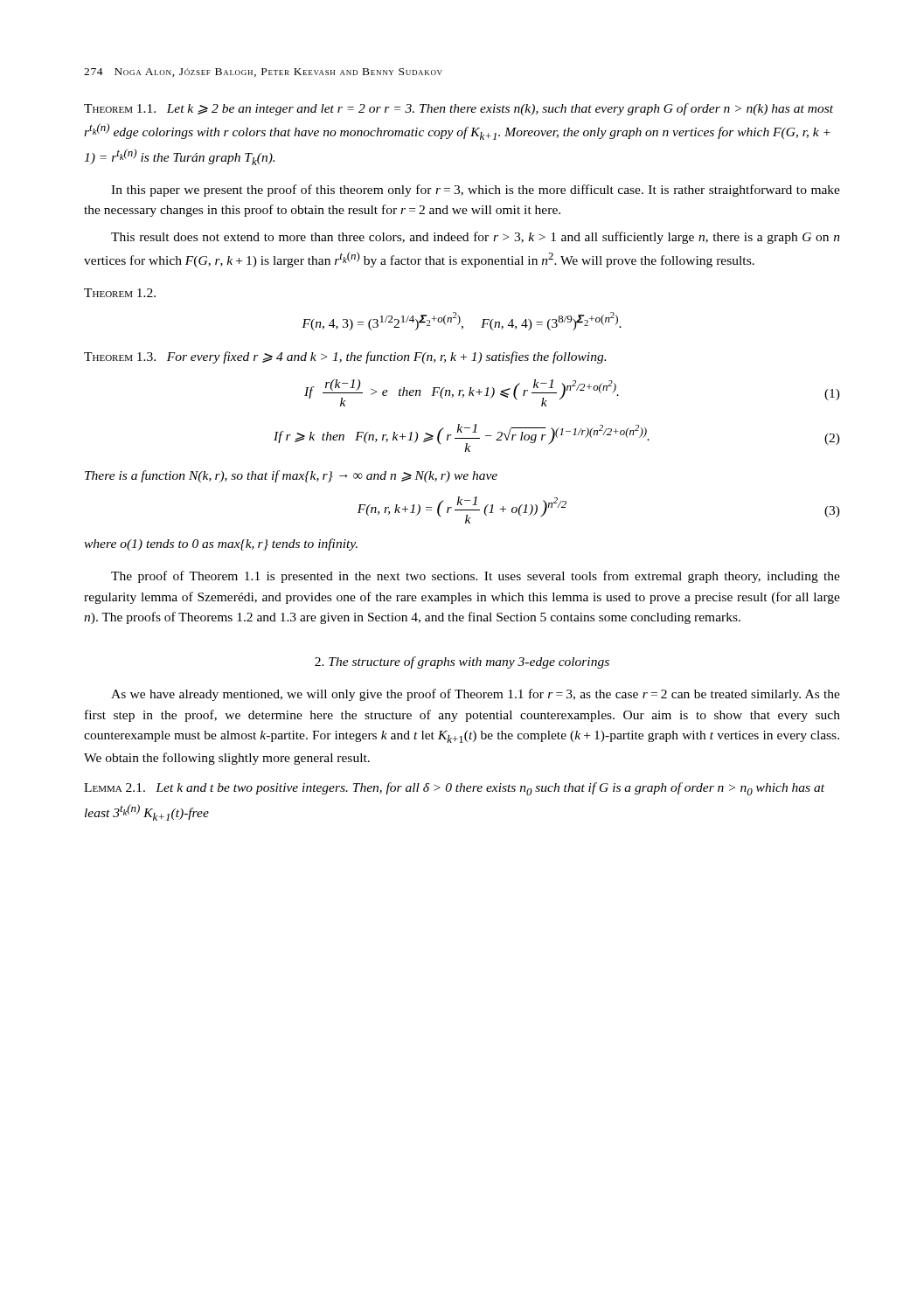Locate the formula that says "If r(k−1) k > e then F(n,"
The height and width of the screenshot is (1311, 924).
[572, 393]
